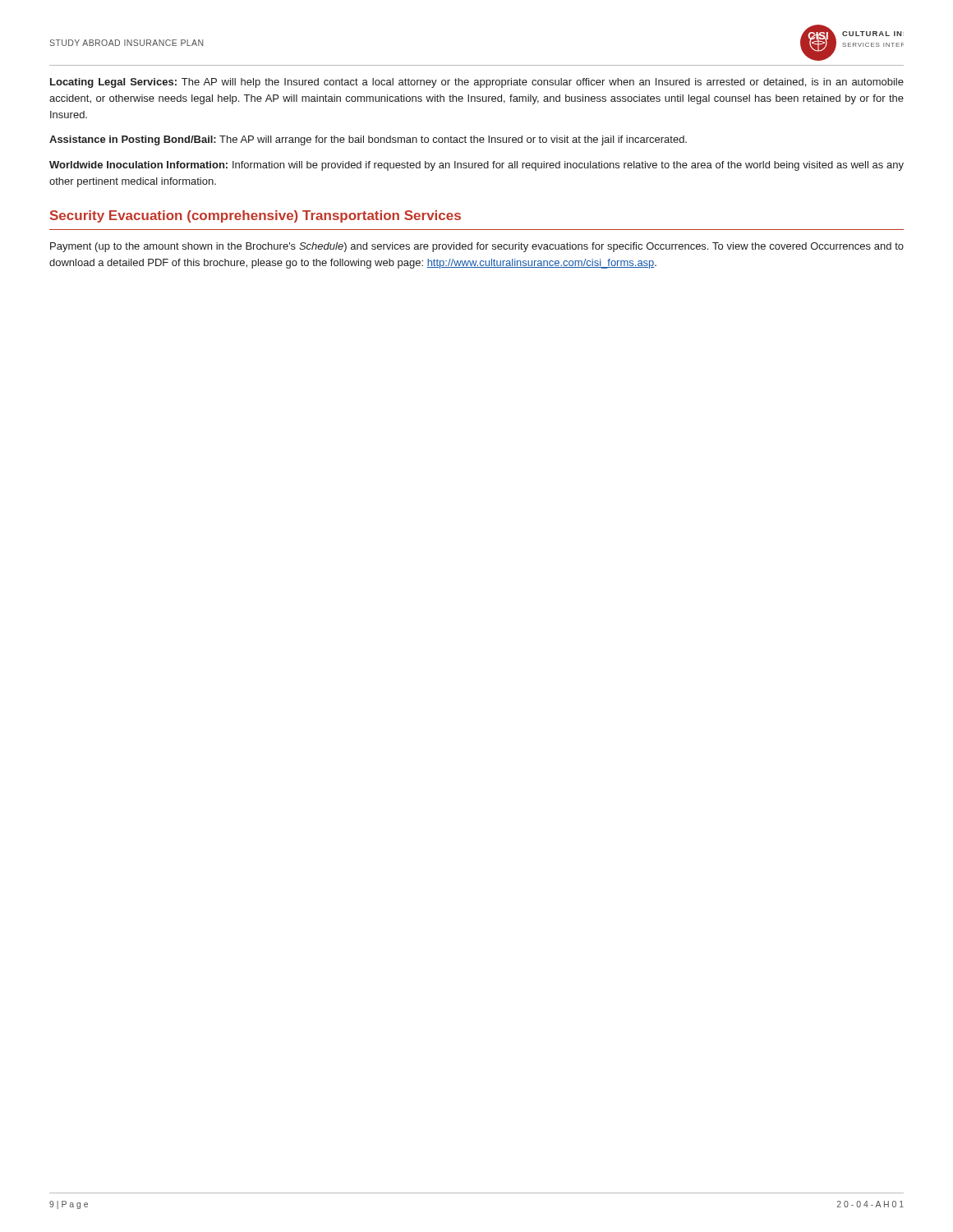Locate the passage starting "Locating Legal Services: The AP will"
The image size is (953, 1232).
[476, 98]
